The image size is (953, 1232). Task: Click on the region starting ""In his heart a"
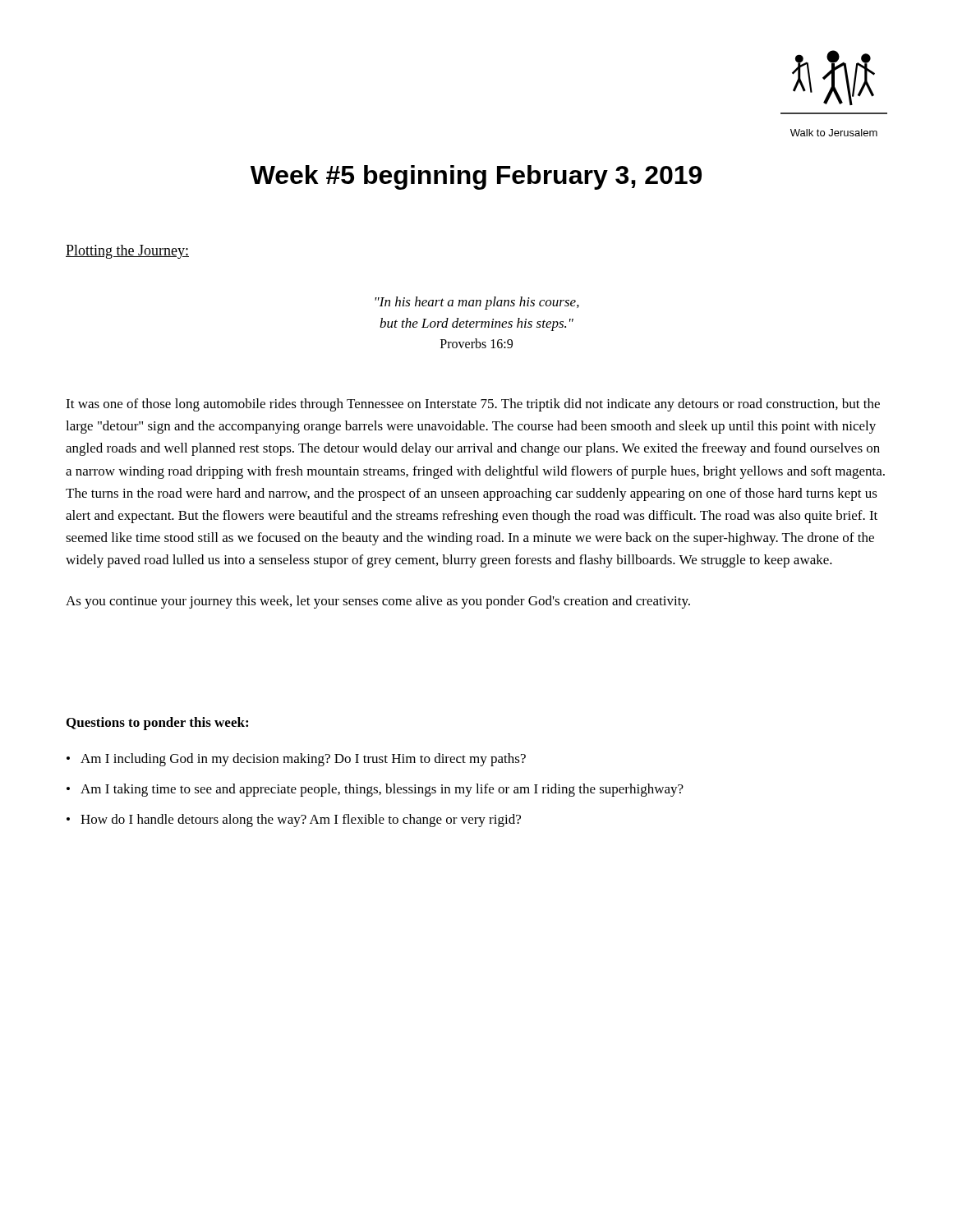point(476,322)
